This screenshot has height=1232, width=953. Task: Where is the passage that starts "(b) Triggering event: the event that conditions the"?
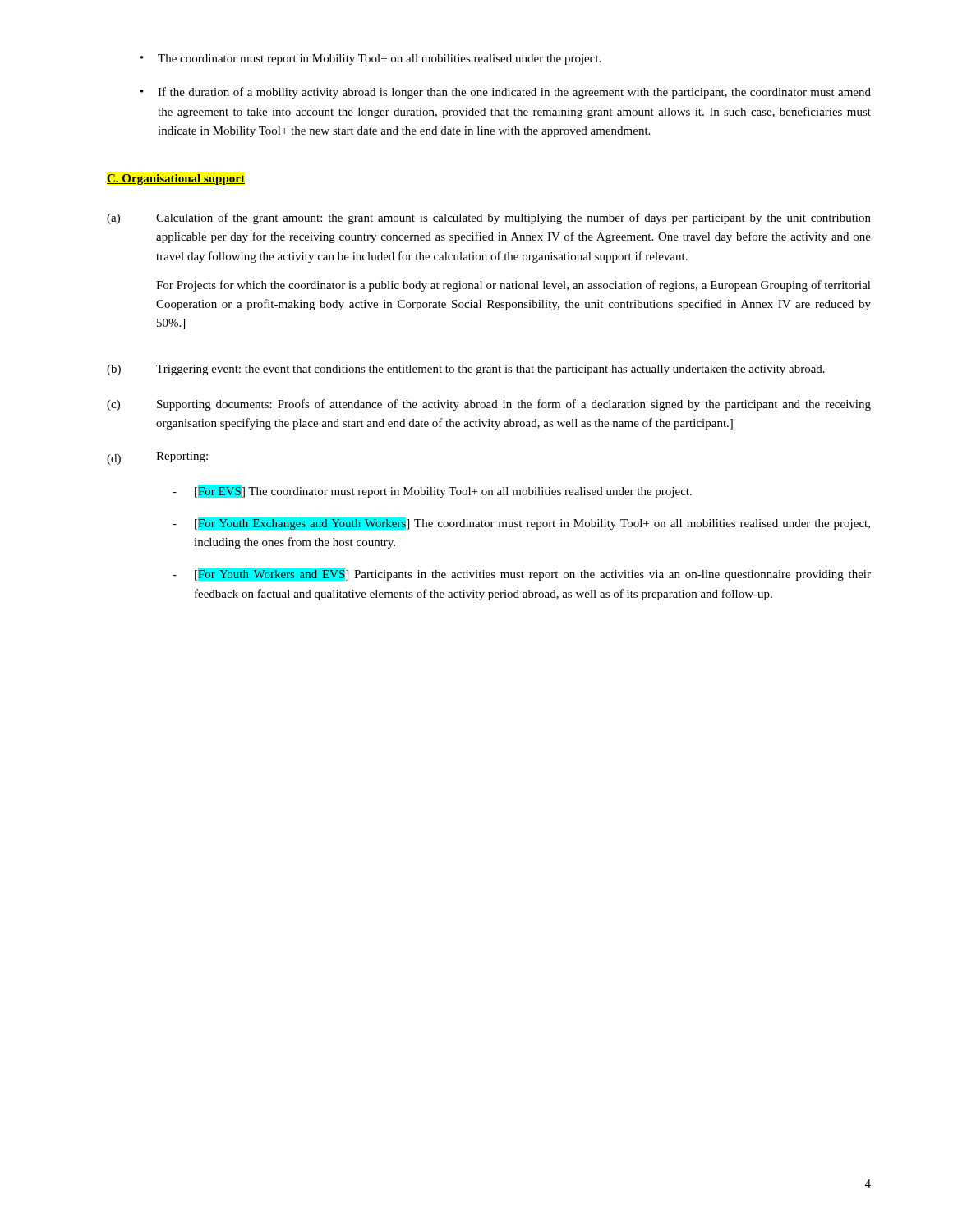[489, 369]
